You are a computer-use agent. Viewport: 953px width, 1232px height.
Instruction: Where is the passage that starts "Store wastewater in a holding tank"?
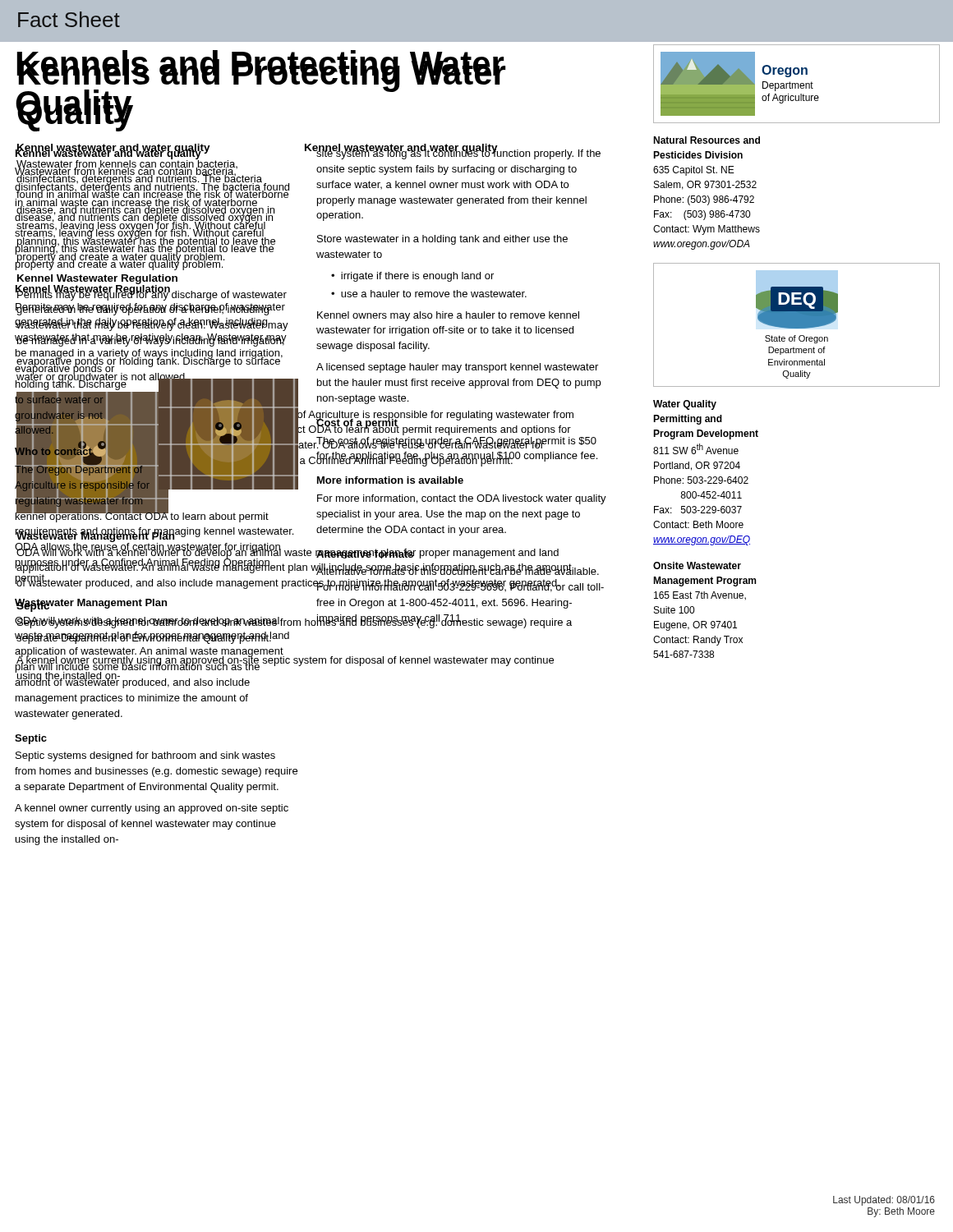(442, 247)
